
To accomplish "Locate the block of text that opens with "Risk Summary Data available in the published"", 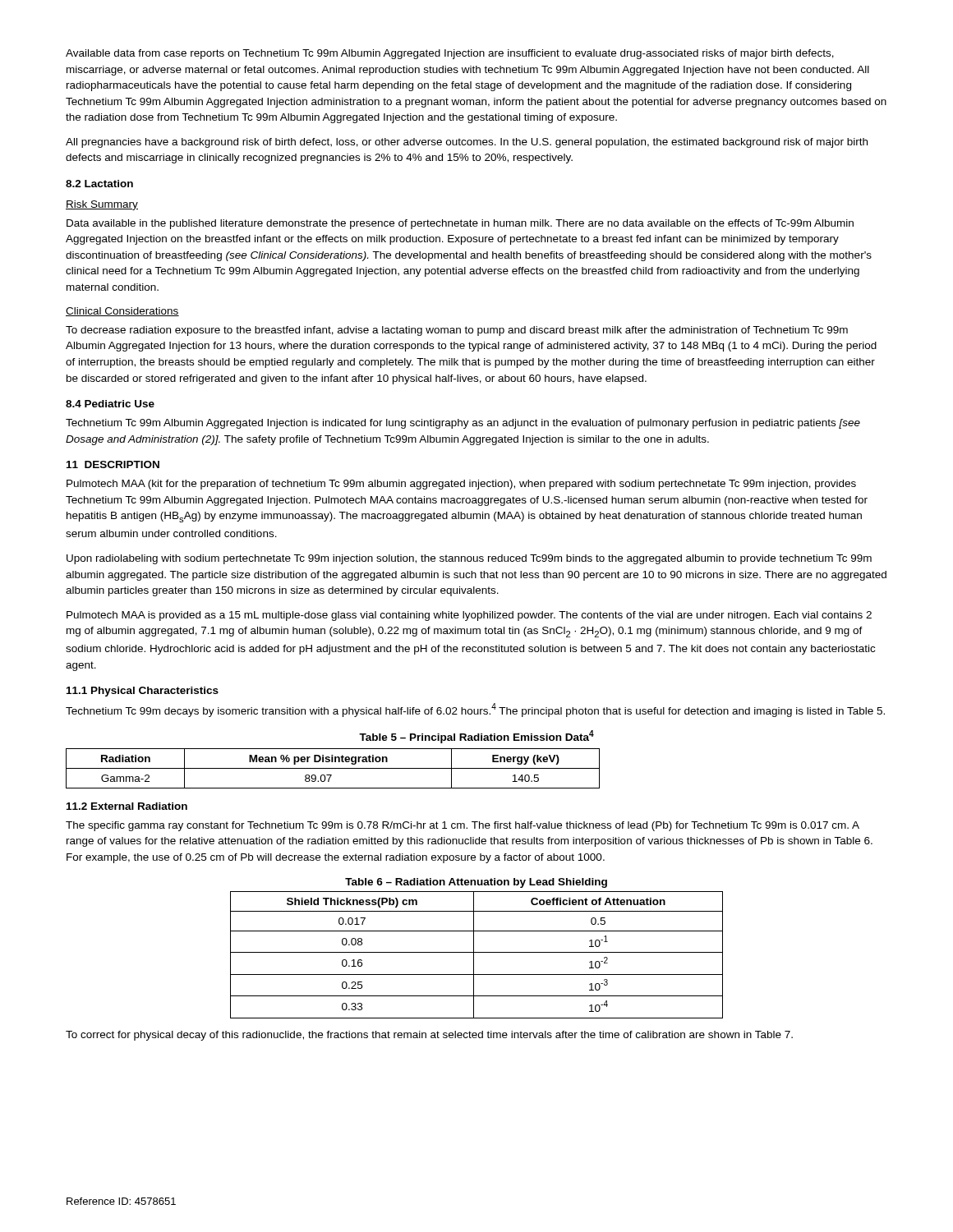I will click(476, 246).
